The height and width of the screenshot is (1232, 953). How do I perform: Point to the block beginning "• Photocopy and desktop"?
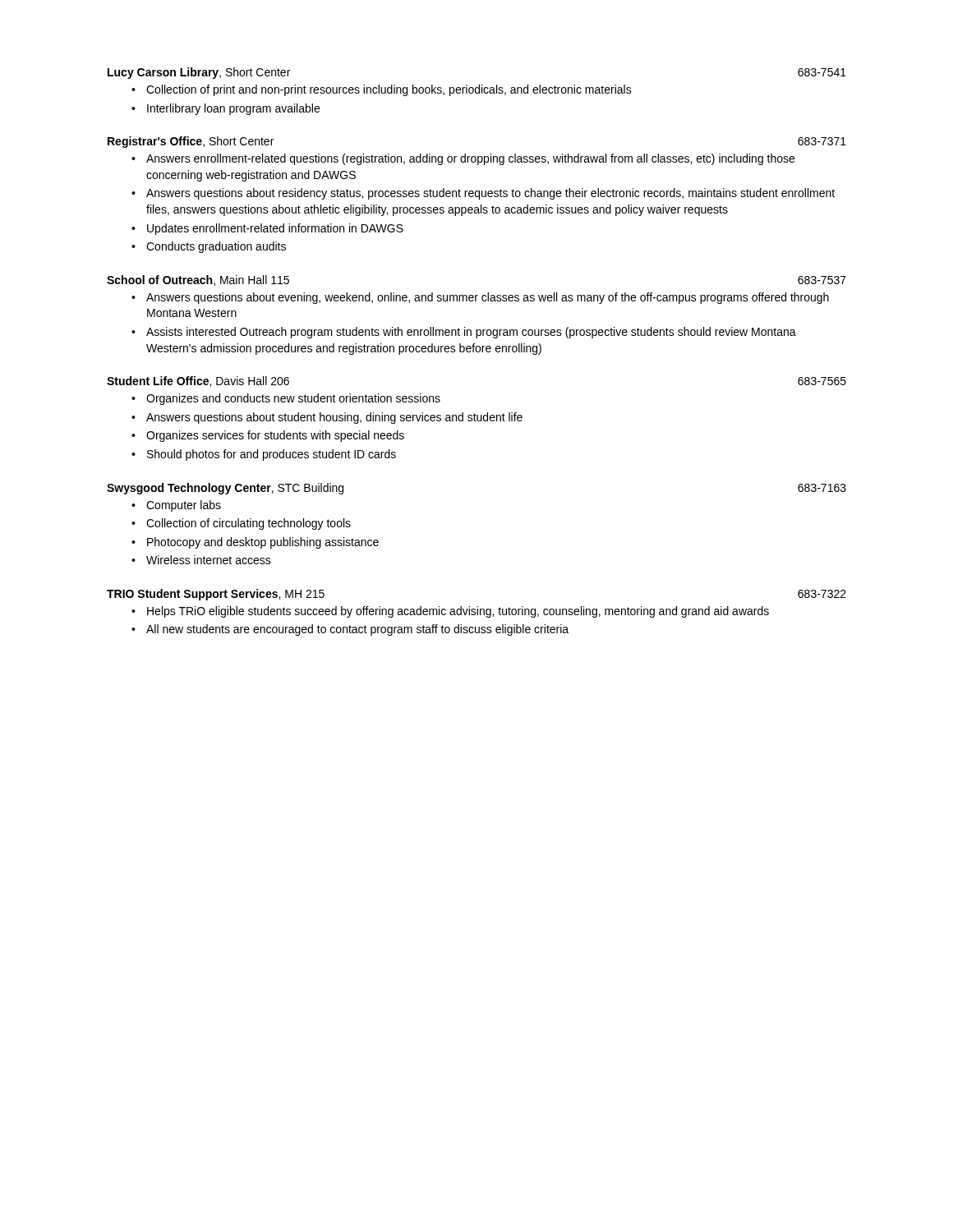[x=255, y=543]
